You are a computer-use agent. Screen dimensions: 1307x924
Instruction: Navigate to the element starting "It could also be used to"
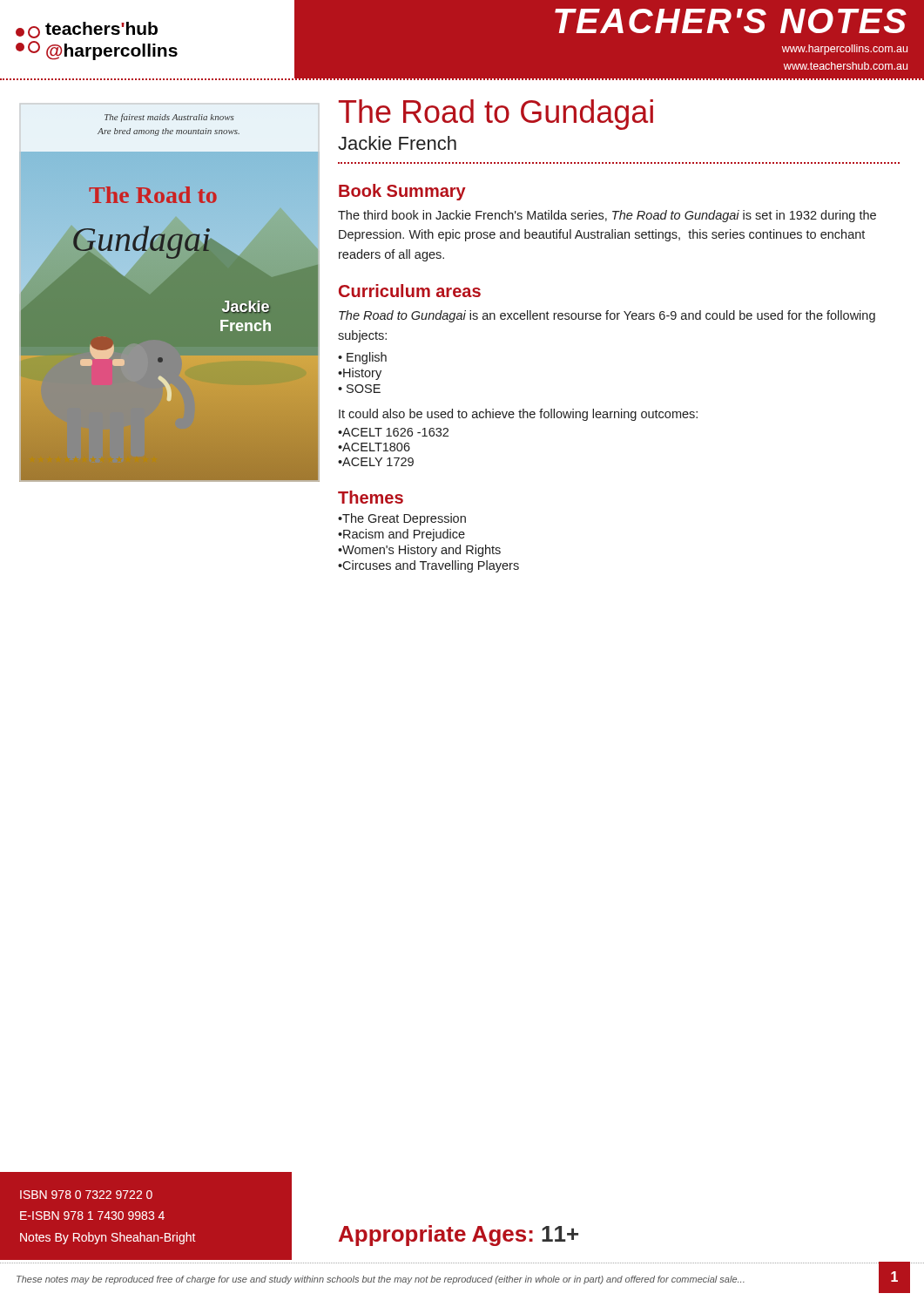(518, 414)
